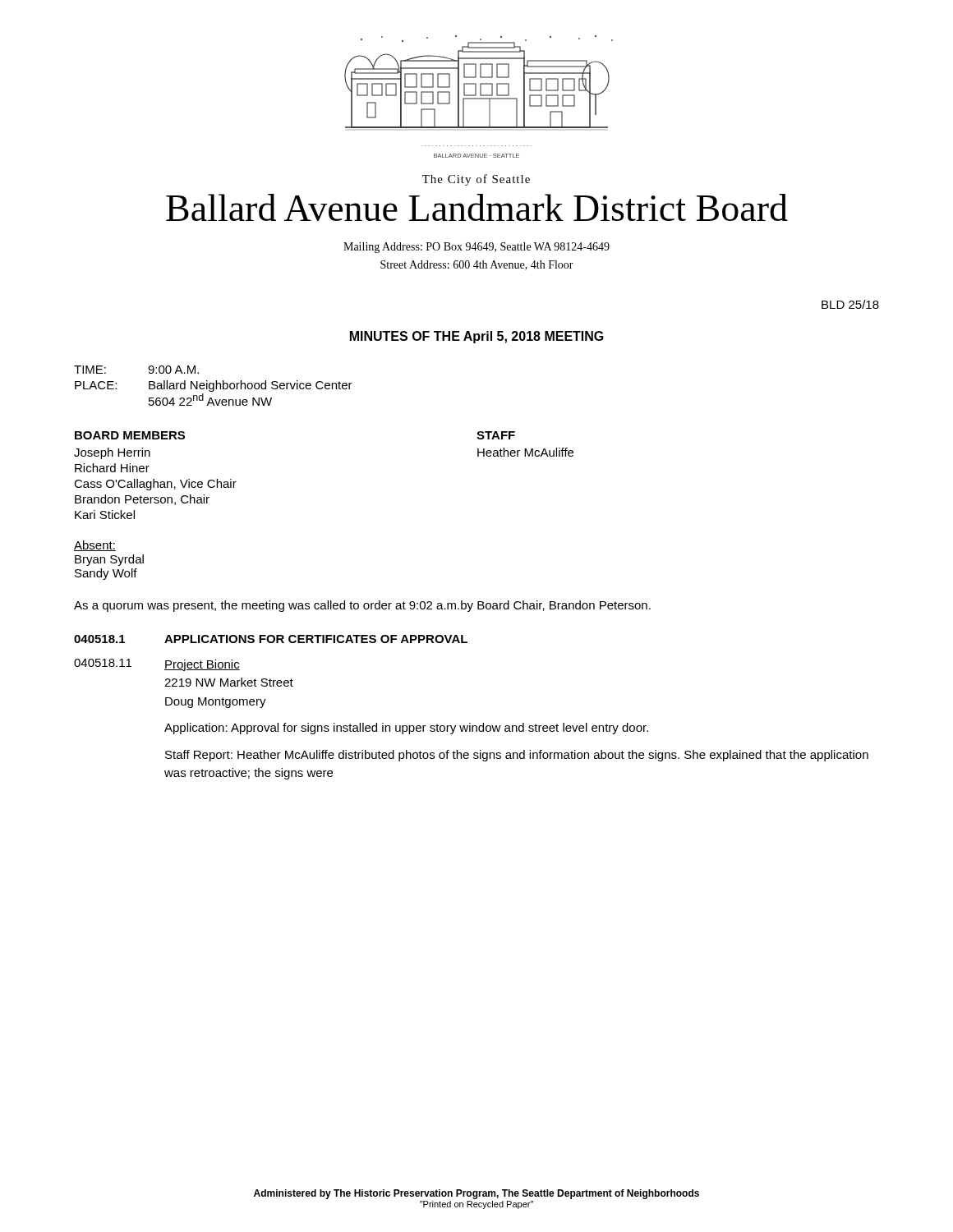This screenshot has height=1232, width=953.
Task: Locate the element starting "Mailing Address: PO Box"
Action: [476, 256]
